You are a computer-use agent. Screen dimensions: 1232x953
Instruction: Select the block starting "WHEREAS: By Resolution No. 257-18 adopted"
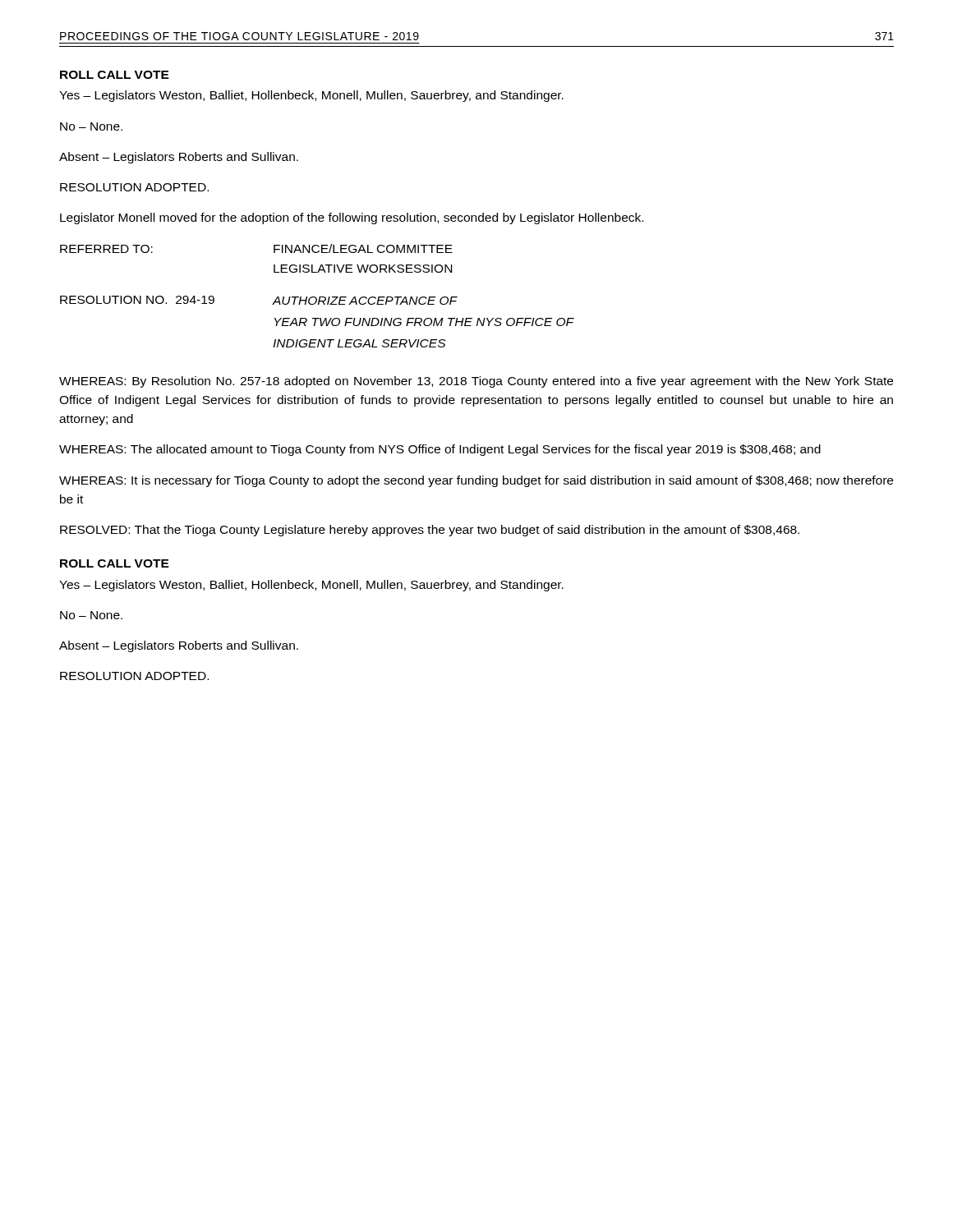(476, 399)
